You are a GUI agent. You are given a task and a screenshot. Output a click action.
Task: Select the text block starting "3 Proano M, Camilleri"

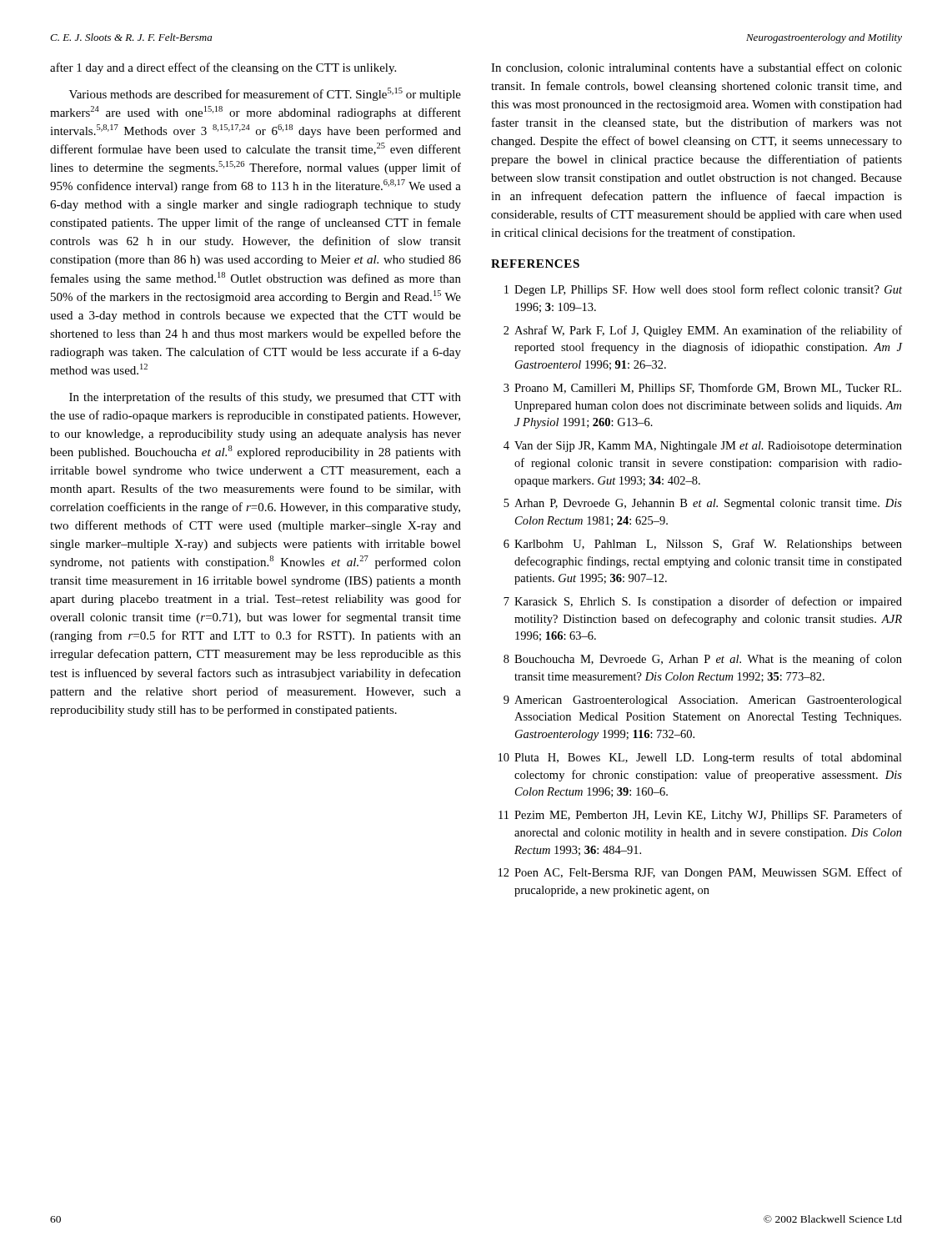coord(697,405)
